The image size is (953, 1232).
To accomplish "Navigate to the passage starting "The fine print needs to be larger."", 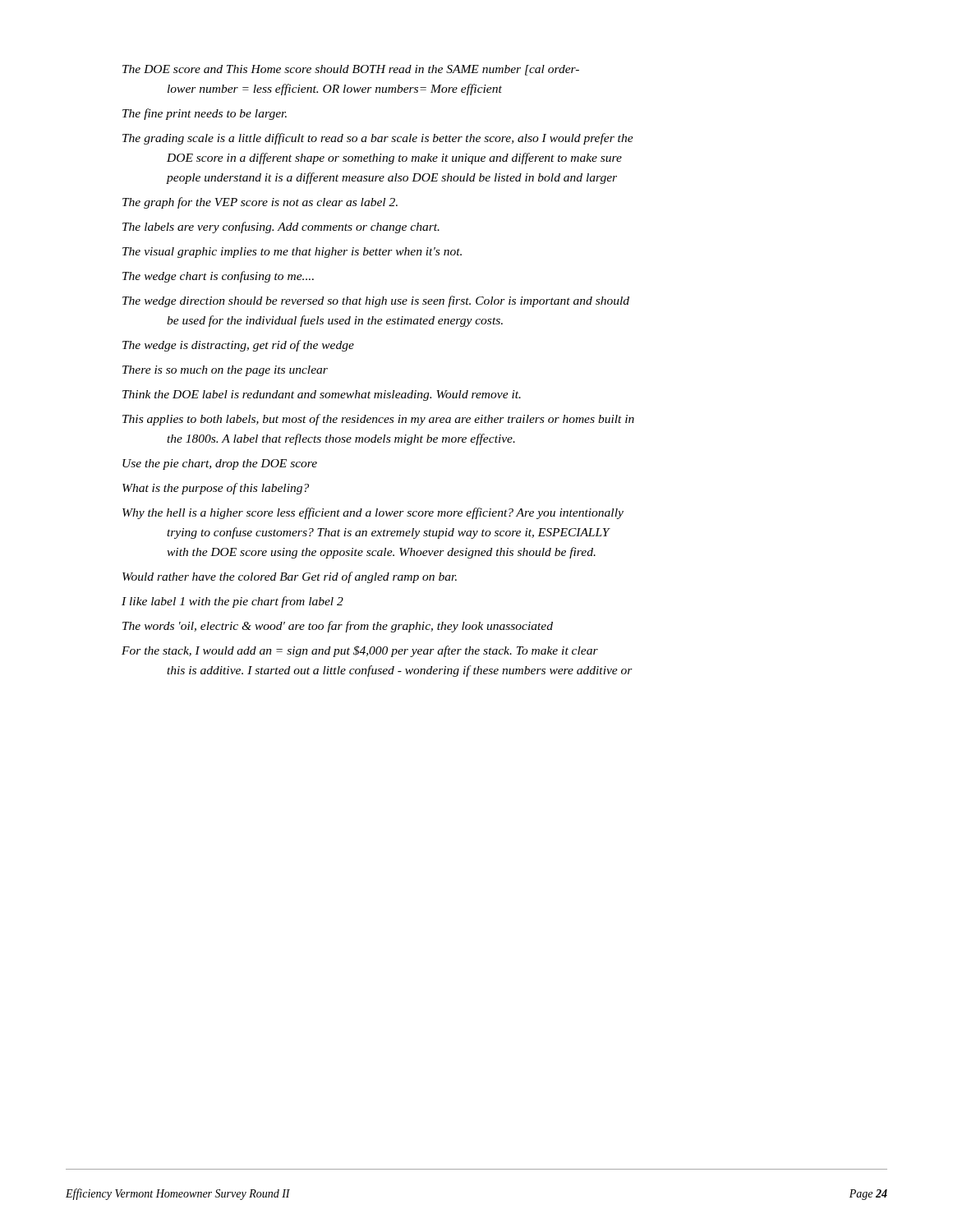I will pyautogui.click(x=205, y=113).
